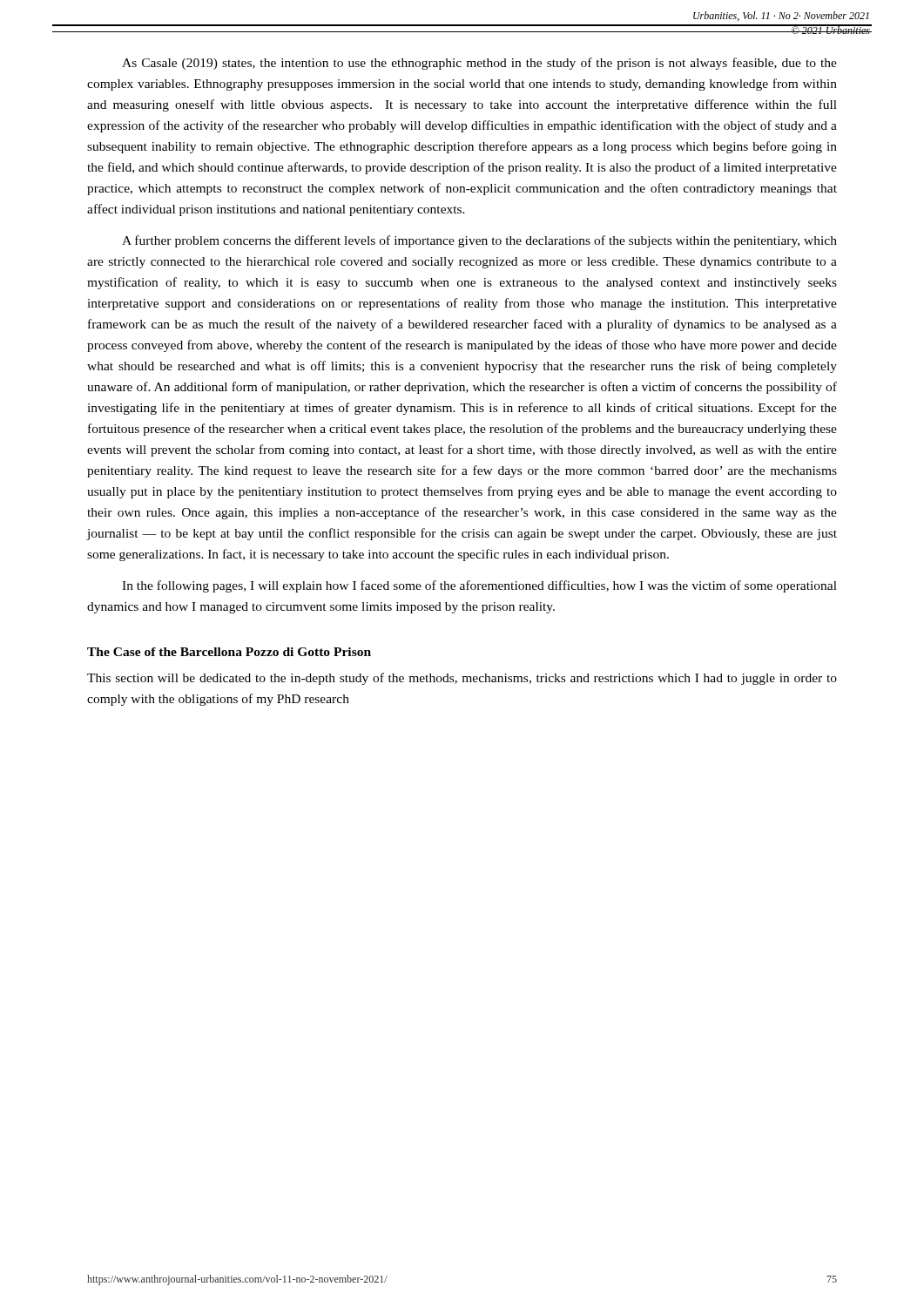Viewport: 924px width, 1307px height.
Task: Select the element starting "This section will be"
Action: [x=462, y=689]
